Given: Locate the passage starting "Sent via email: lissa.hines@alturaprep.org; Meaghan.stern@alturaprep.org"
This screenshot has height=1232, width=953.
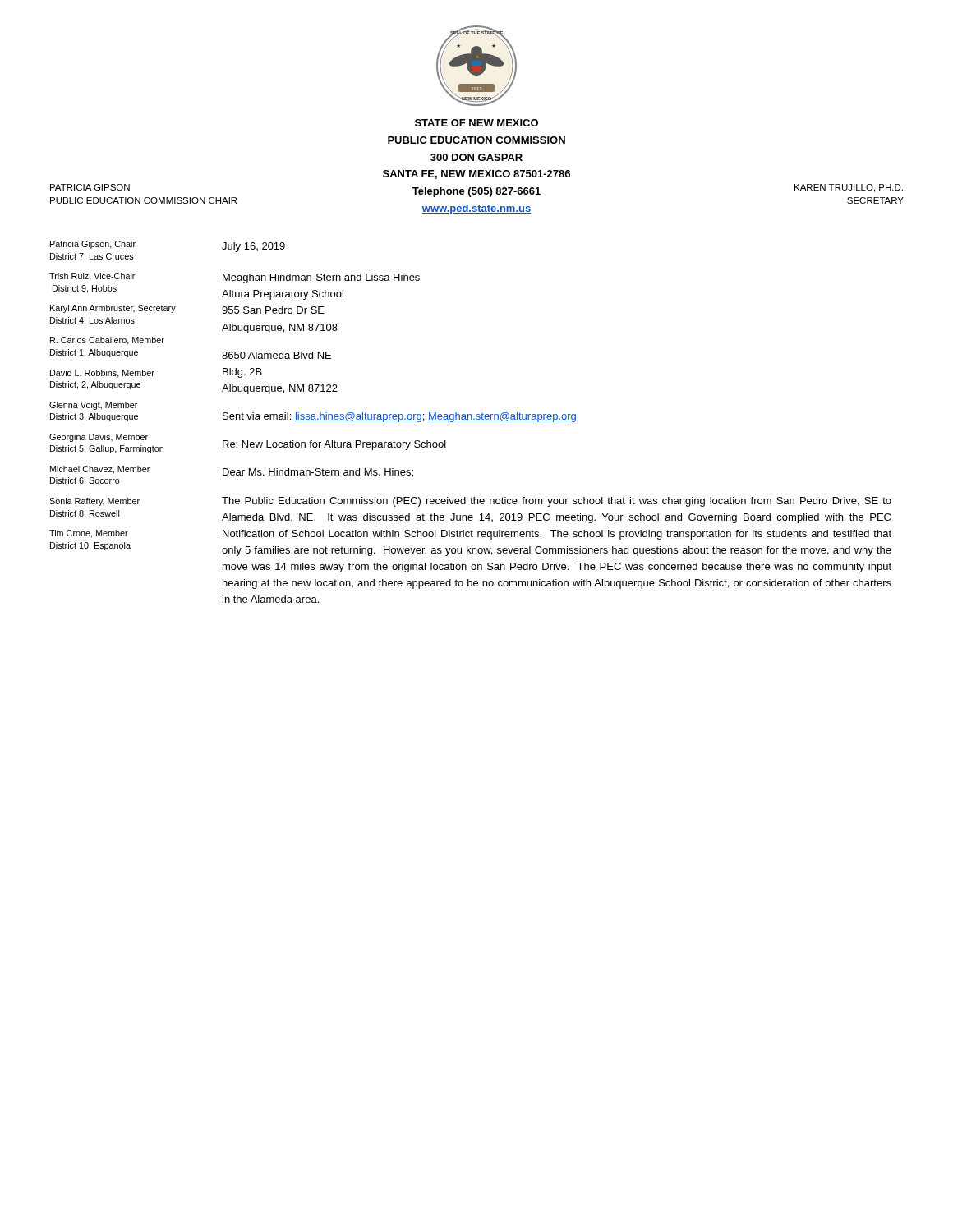Looking at the screenshot, I should tap(399, 416).
